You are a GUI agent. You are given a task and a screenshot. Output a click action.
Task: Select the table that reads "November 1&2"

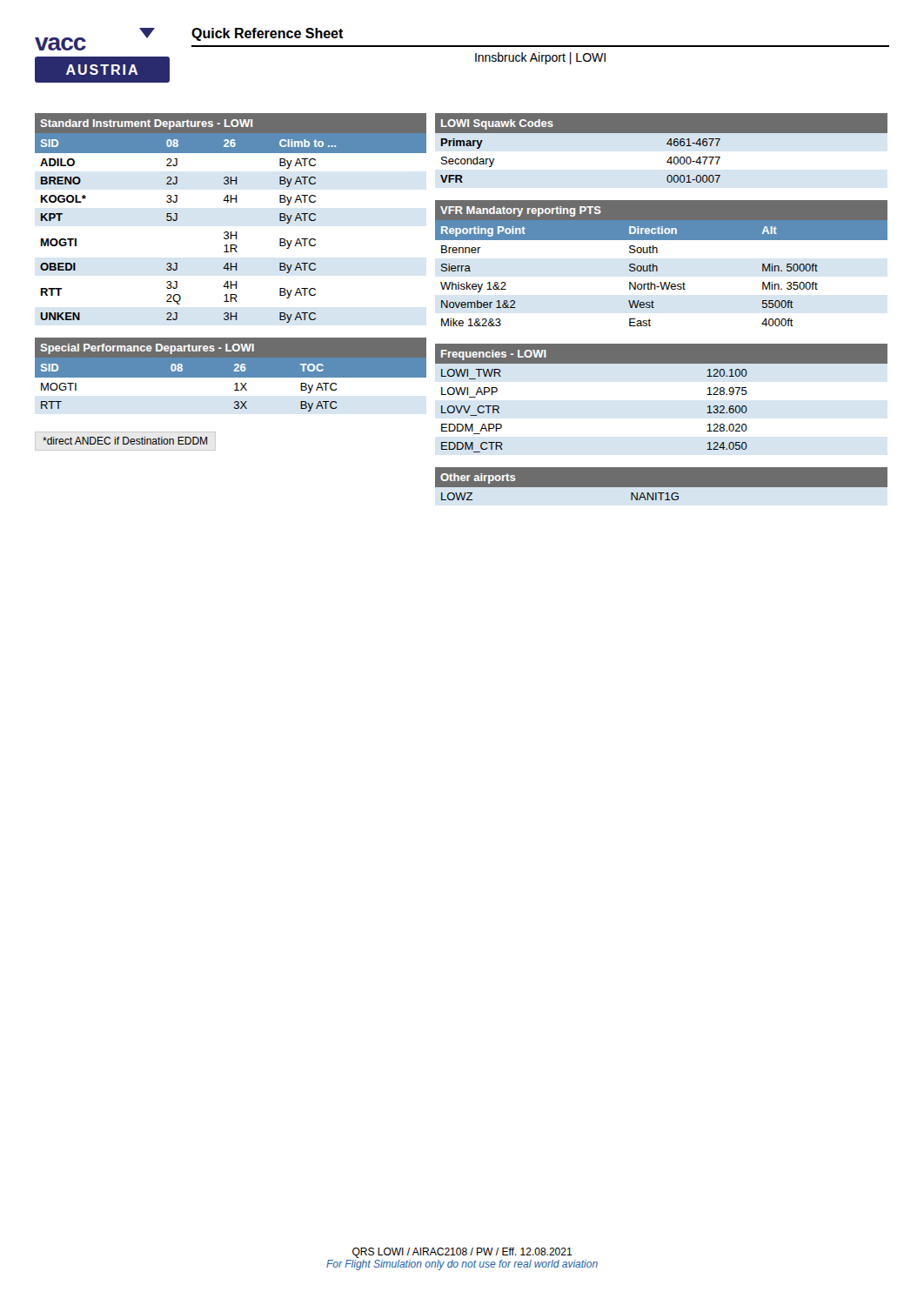[661, 266]
